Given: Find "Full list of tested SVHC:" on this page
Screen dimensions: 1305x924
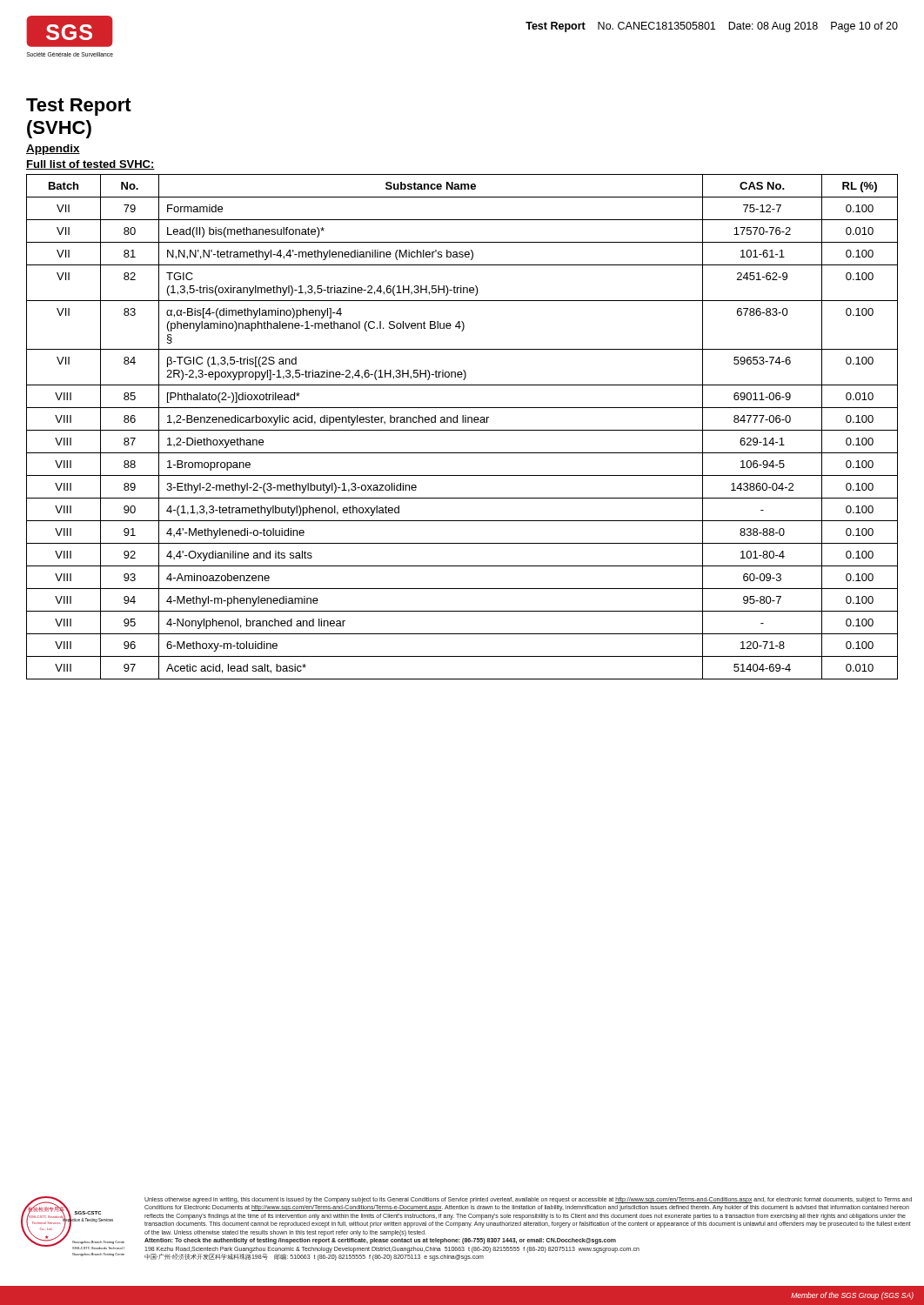Looking at the screenshot, I should [90, 164].
